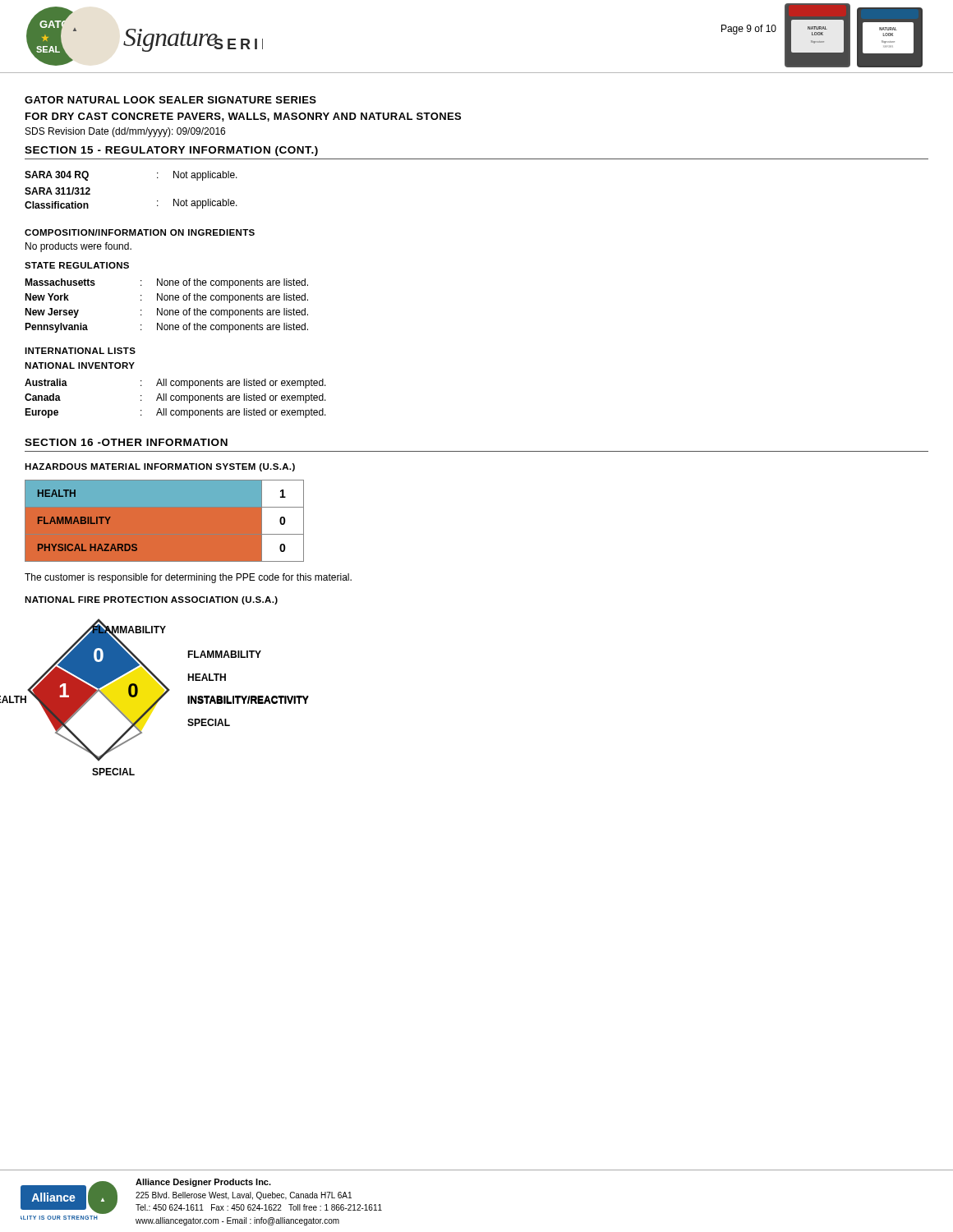The image size is (953, 1232).
Task: Select the section header that reads "NATIONAL FIRE PROTECTION ASSOCIATION (U.S.A.)"
Action: (151, 599)
